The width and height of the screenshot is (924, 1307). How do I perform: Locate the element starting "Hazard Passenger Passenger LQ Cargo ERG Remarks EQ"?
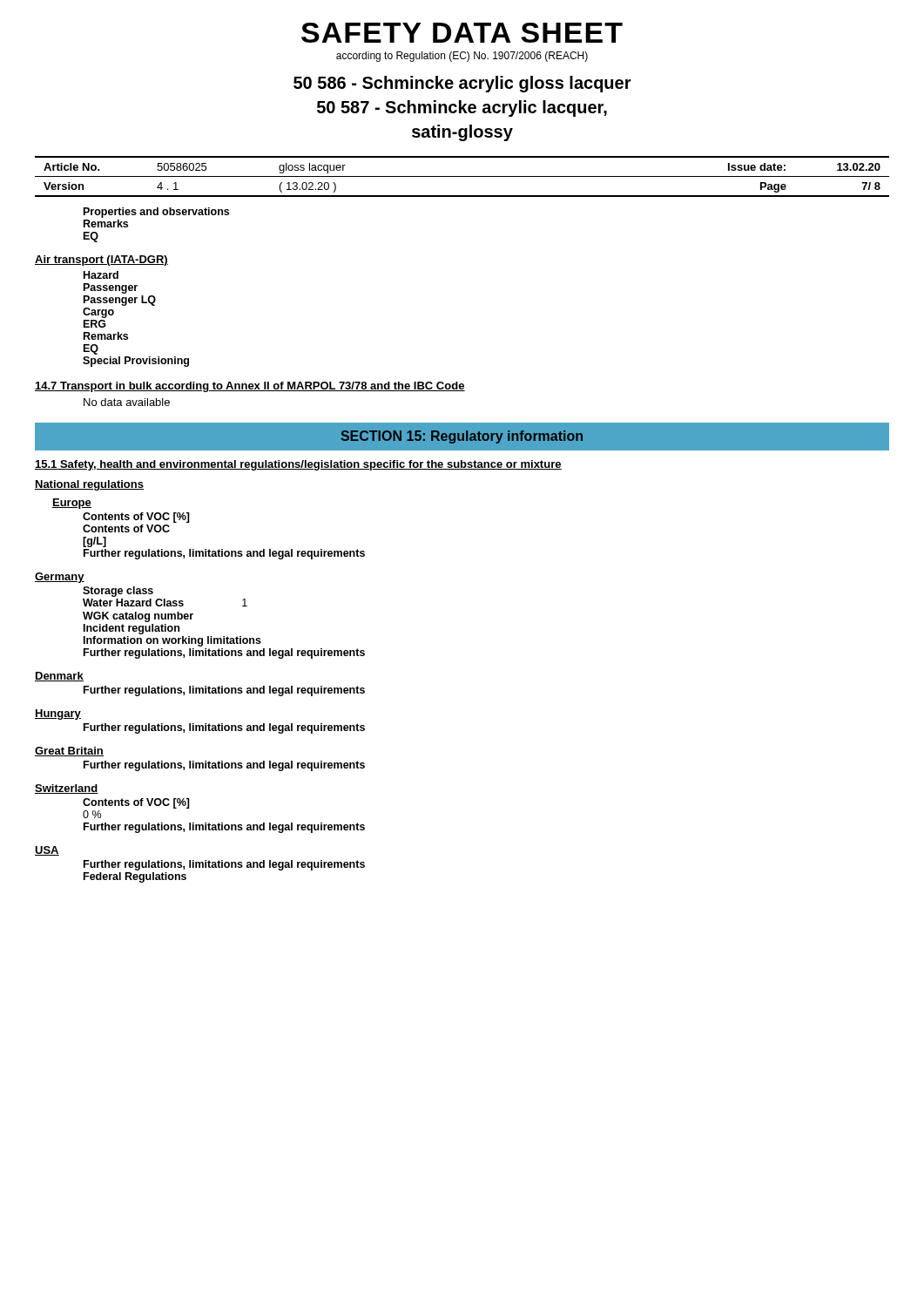101,275
